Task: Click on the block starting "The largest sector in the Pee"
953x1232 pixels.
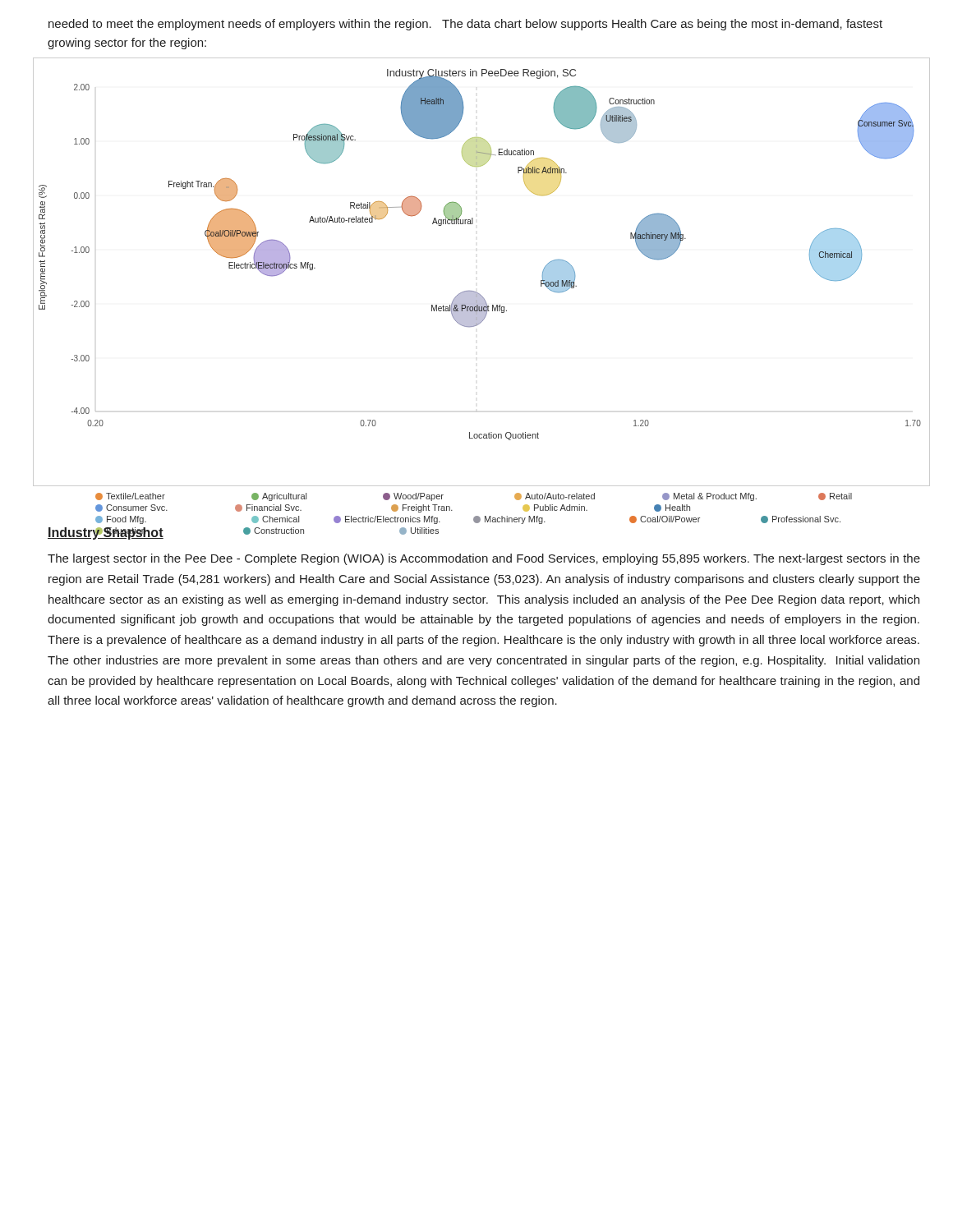Action: [484, 629]
